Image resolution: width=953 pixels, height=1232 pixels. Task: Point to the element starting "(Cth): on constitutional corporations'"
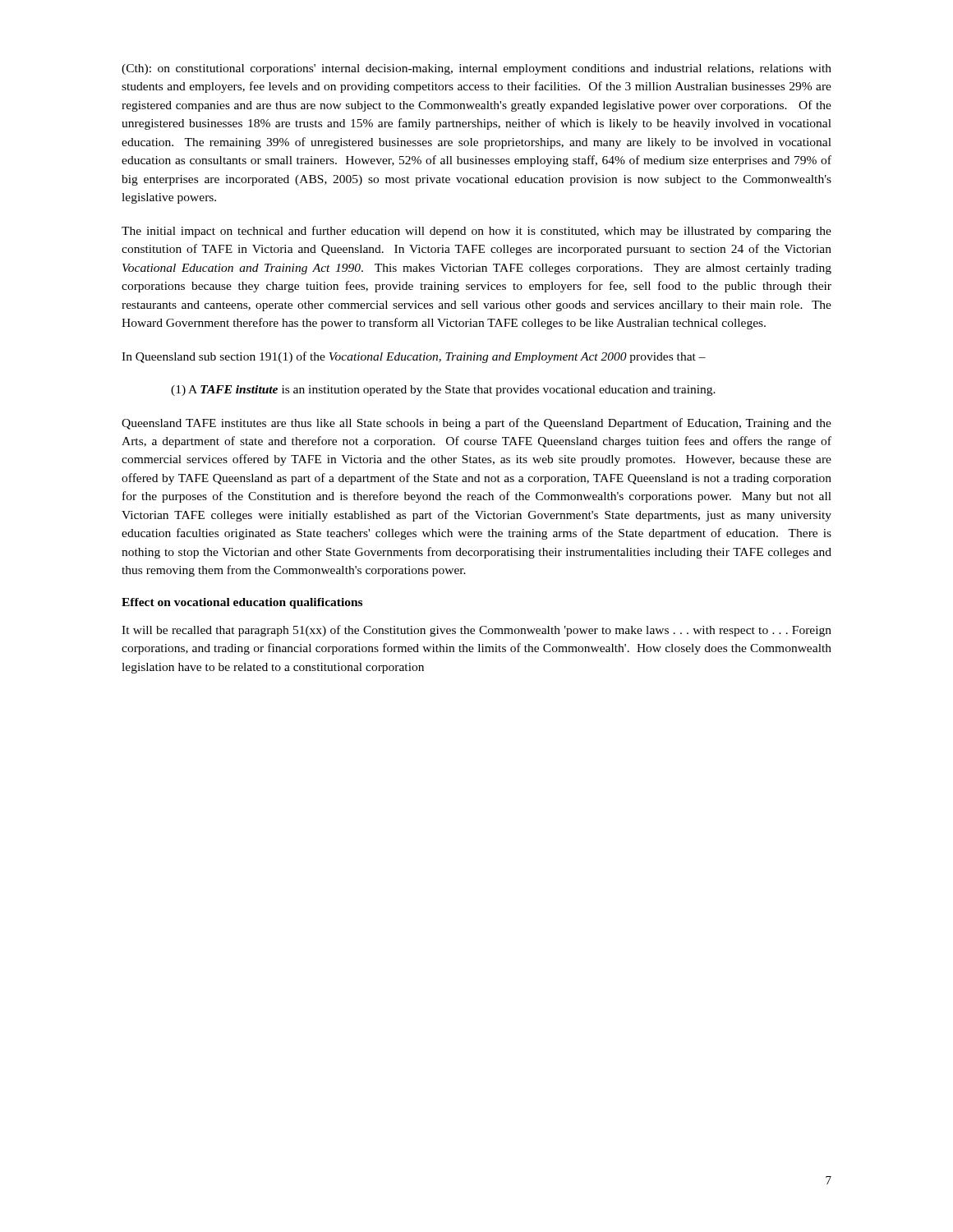476,132
